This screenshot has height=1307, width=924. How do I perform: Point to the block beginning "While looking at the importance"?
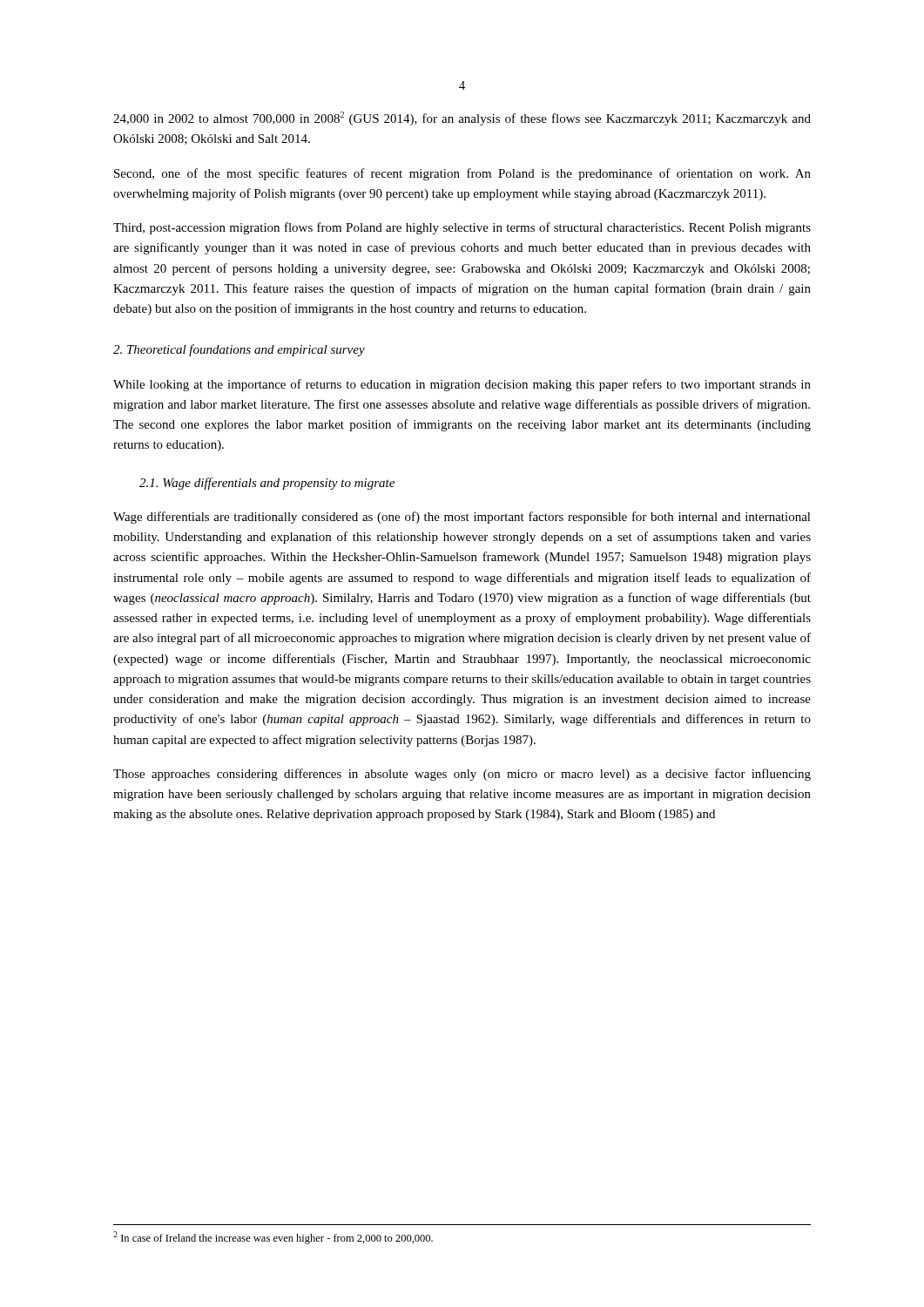462,415
